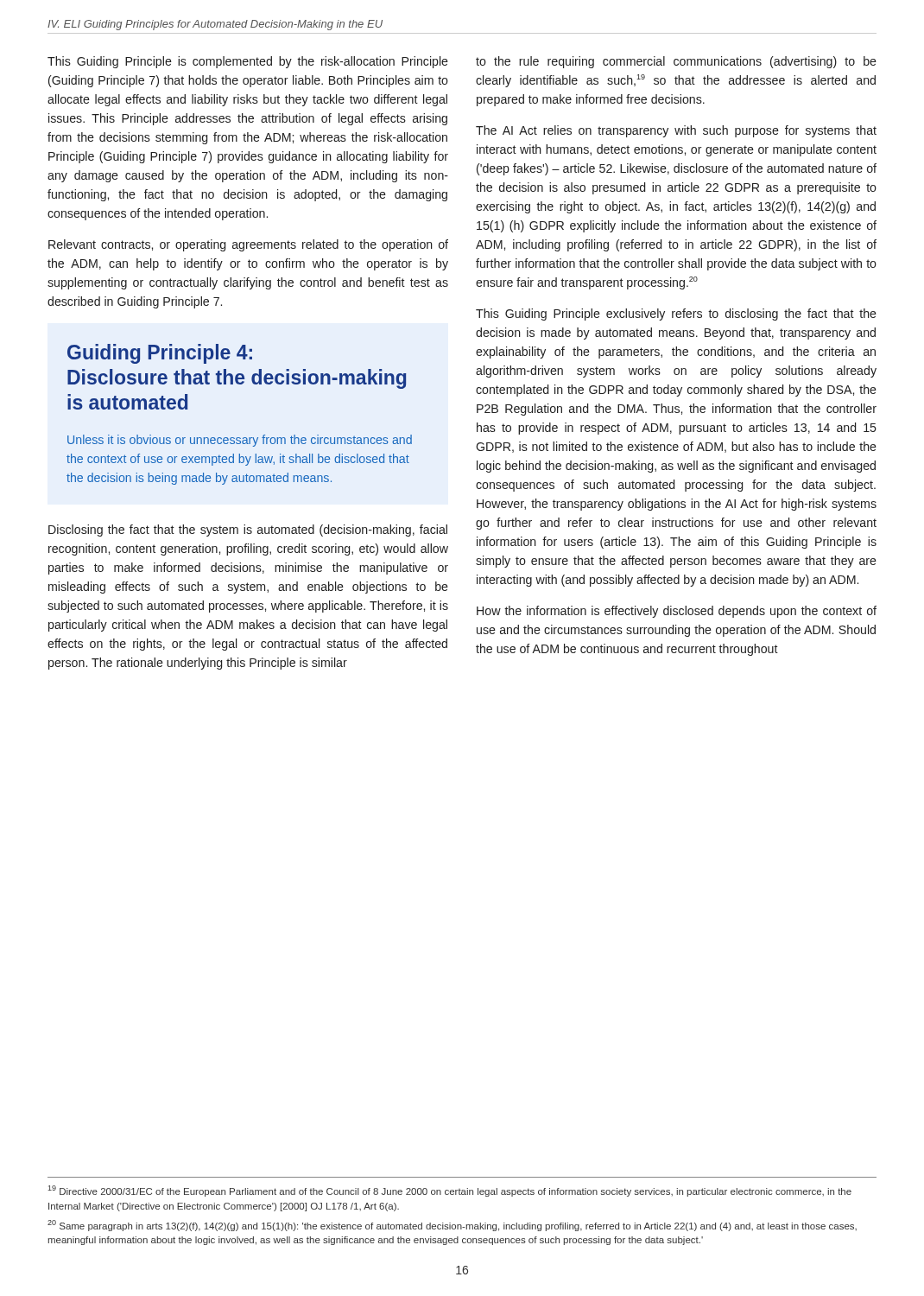924x1296 pixels.
Task: Select the text starting "How the information is effectively"
Action: [x=676, y=630]
